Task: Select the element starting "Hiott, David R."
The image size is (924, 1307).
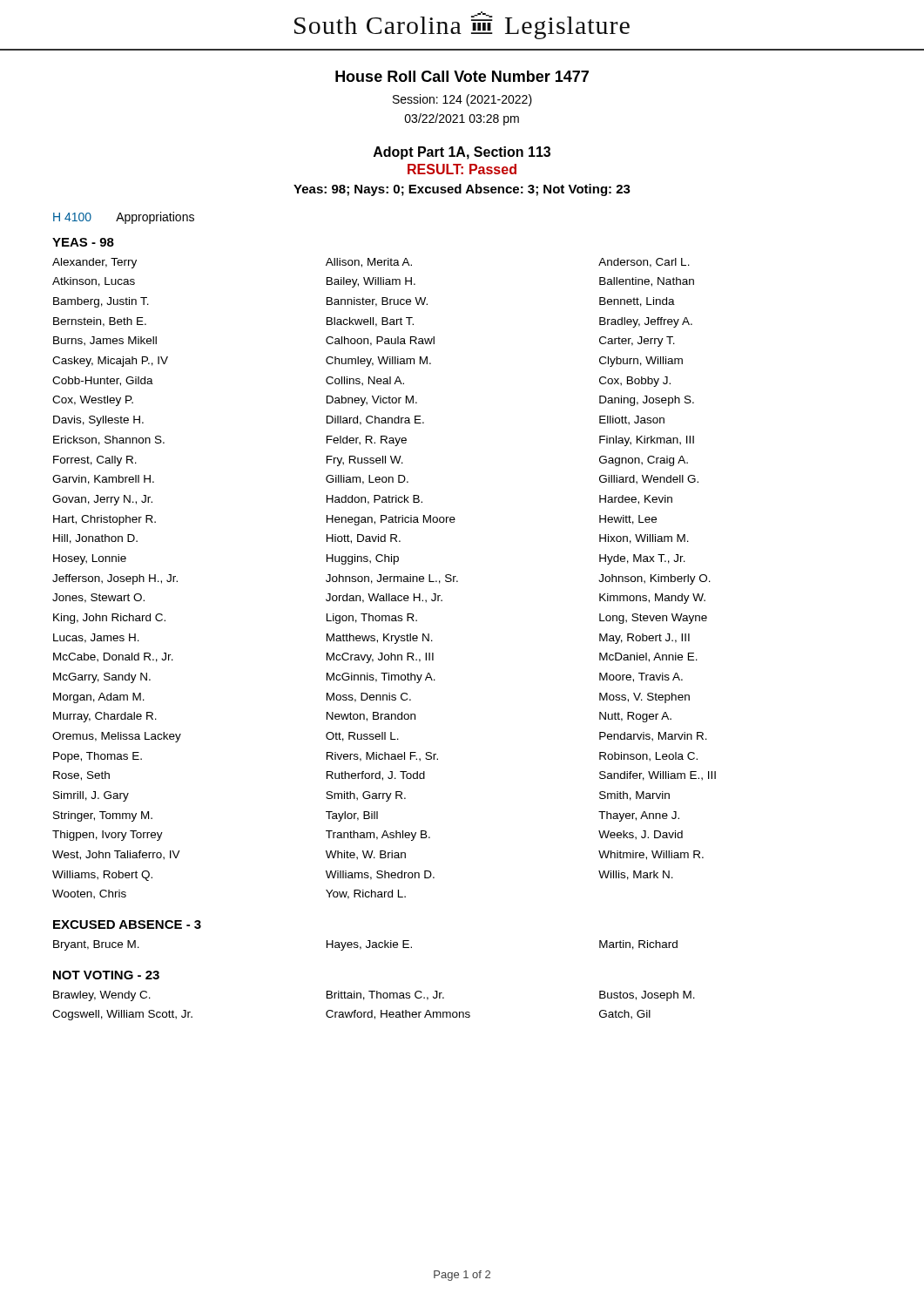Action: pos(363,538)
